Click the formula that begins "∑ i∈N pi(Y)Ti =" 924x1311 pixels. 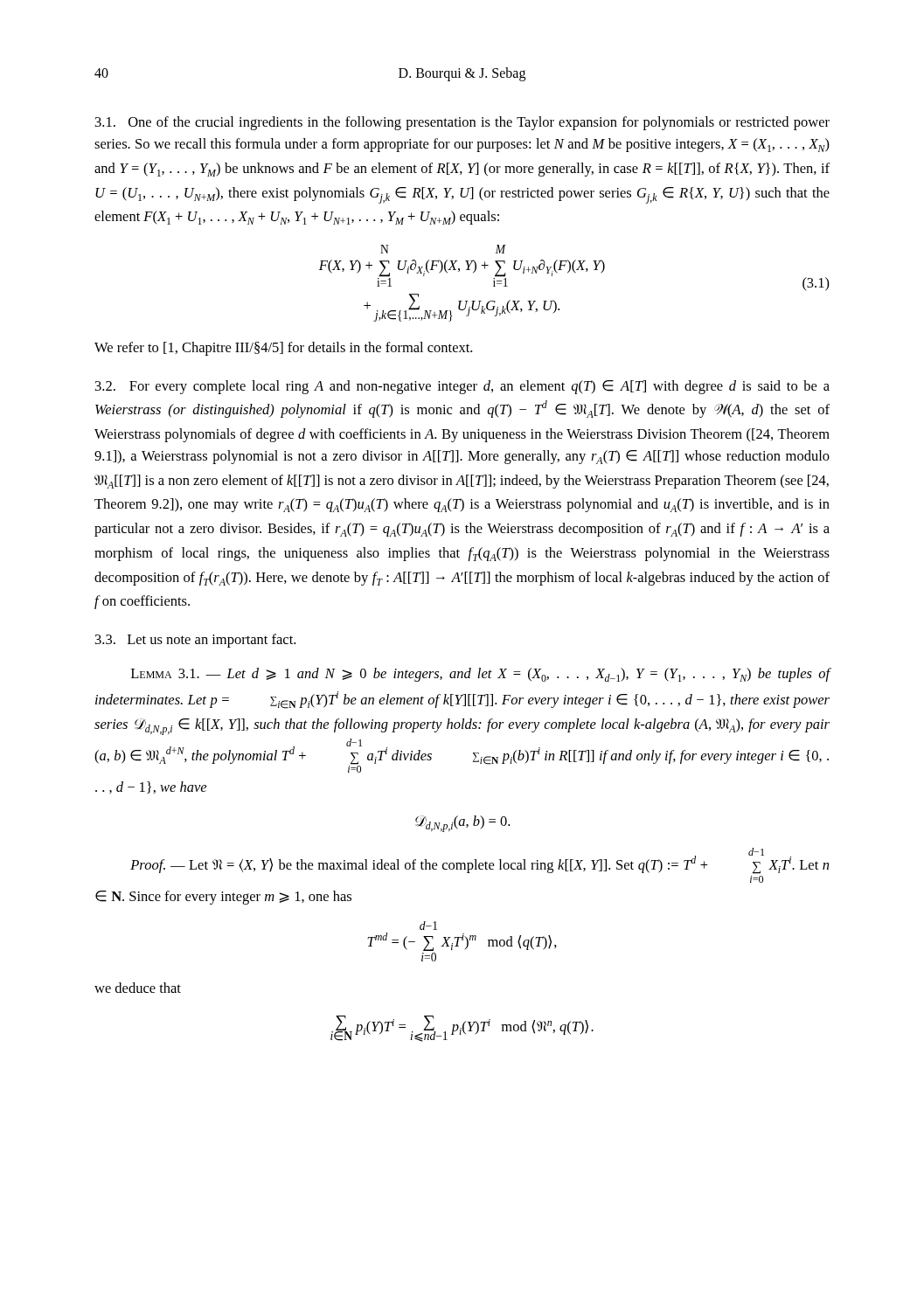(462, 1028)
